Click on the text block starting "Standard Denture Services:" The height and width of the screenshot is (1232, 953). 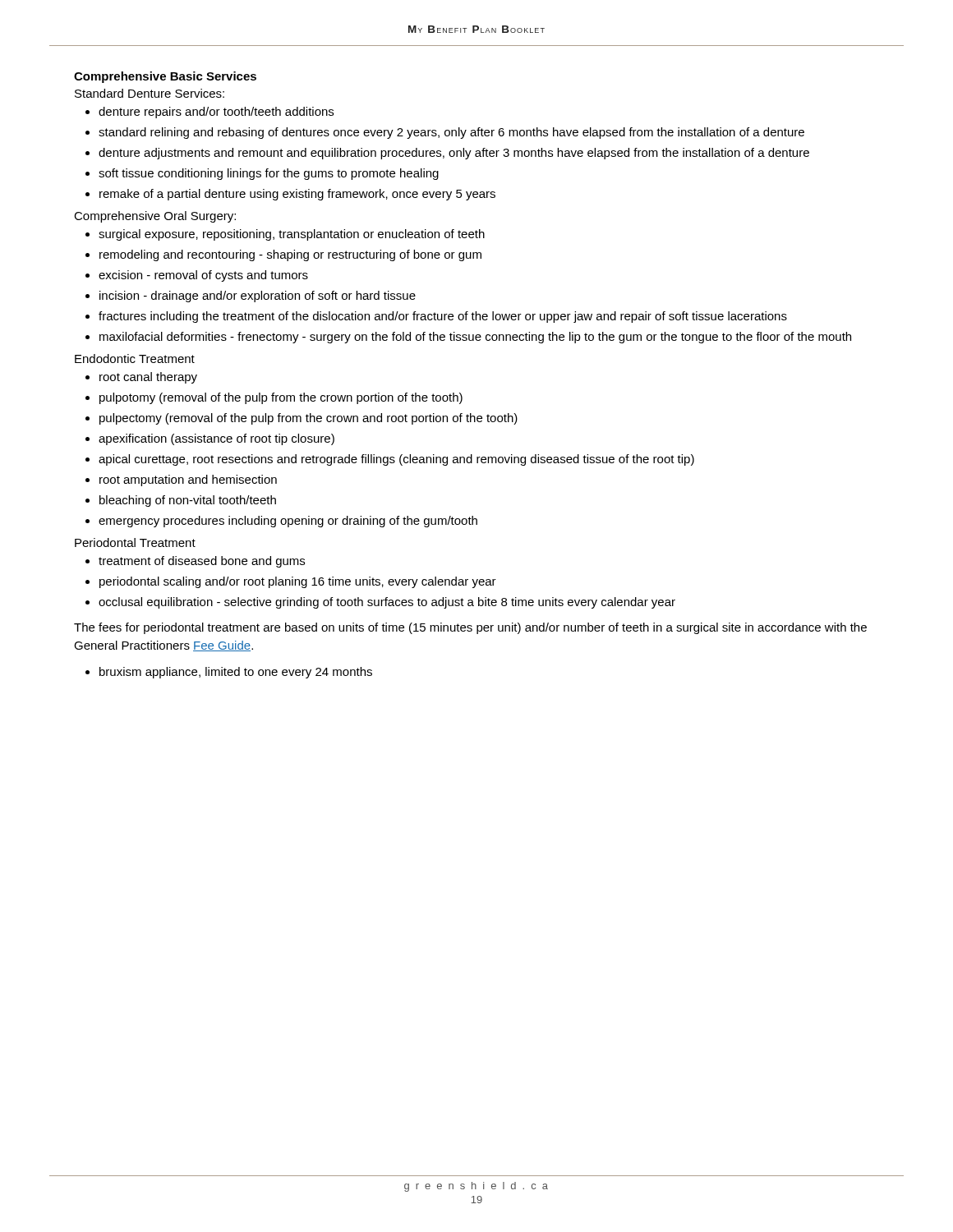150,93
